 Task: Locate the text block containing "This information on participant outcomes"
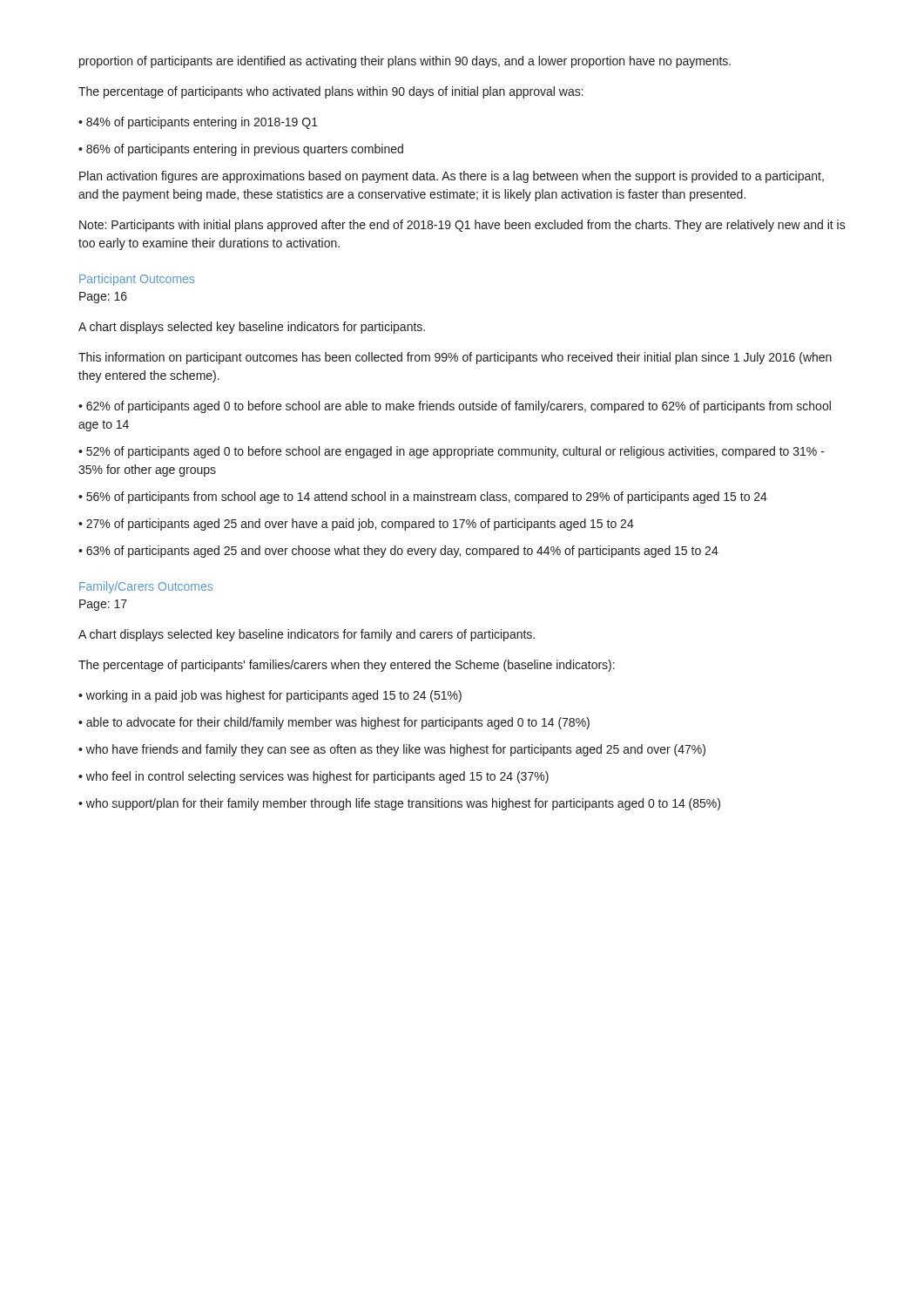point(455,366)
